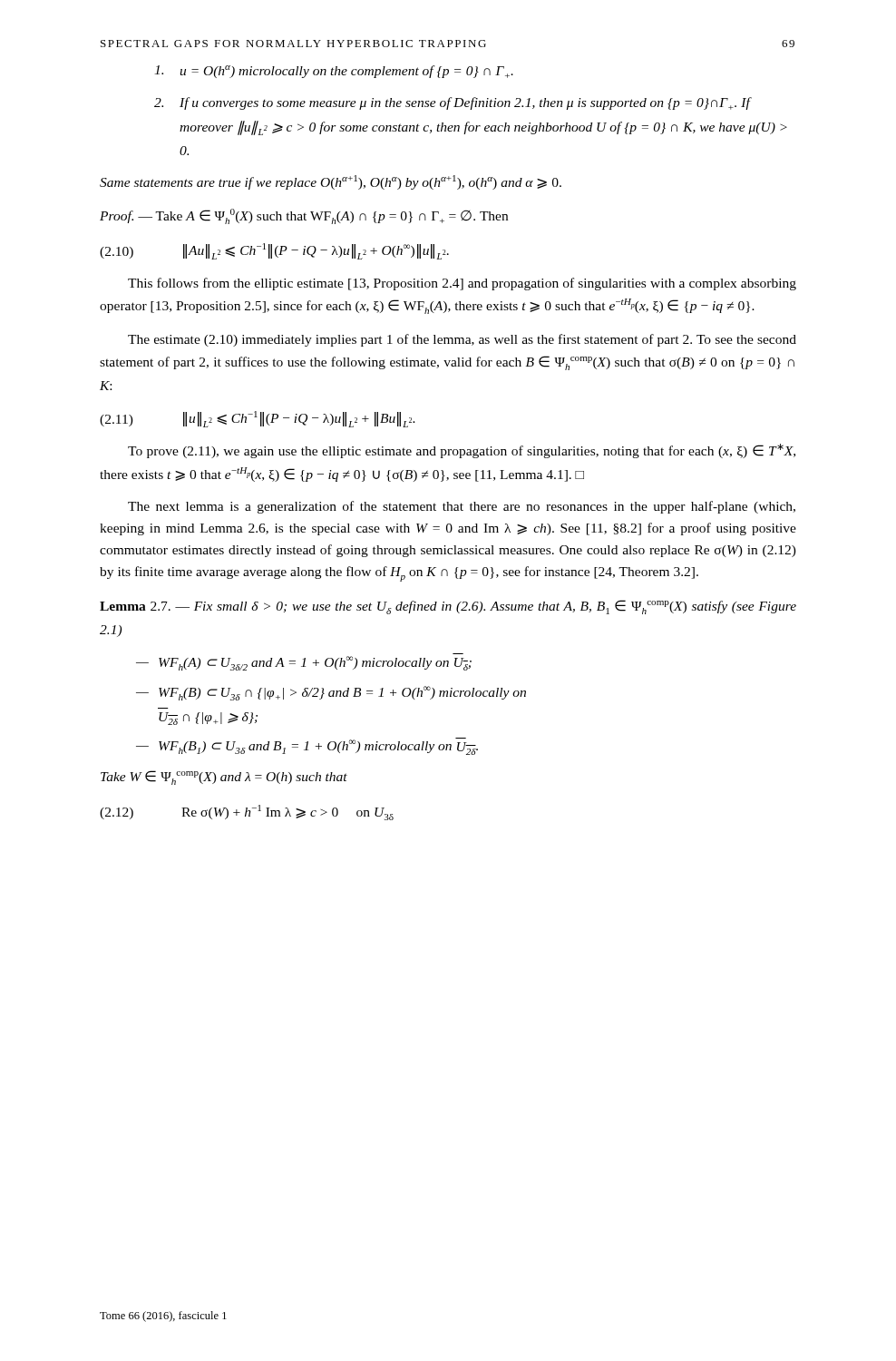Find the formula that says "(2.11) ‖u‖L2 ⩽ Ch−1‖(P − iQ − λ)u‖L2"
The width and height of the screenshot is (896, 1361).
(x=258, y=419)
